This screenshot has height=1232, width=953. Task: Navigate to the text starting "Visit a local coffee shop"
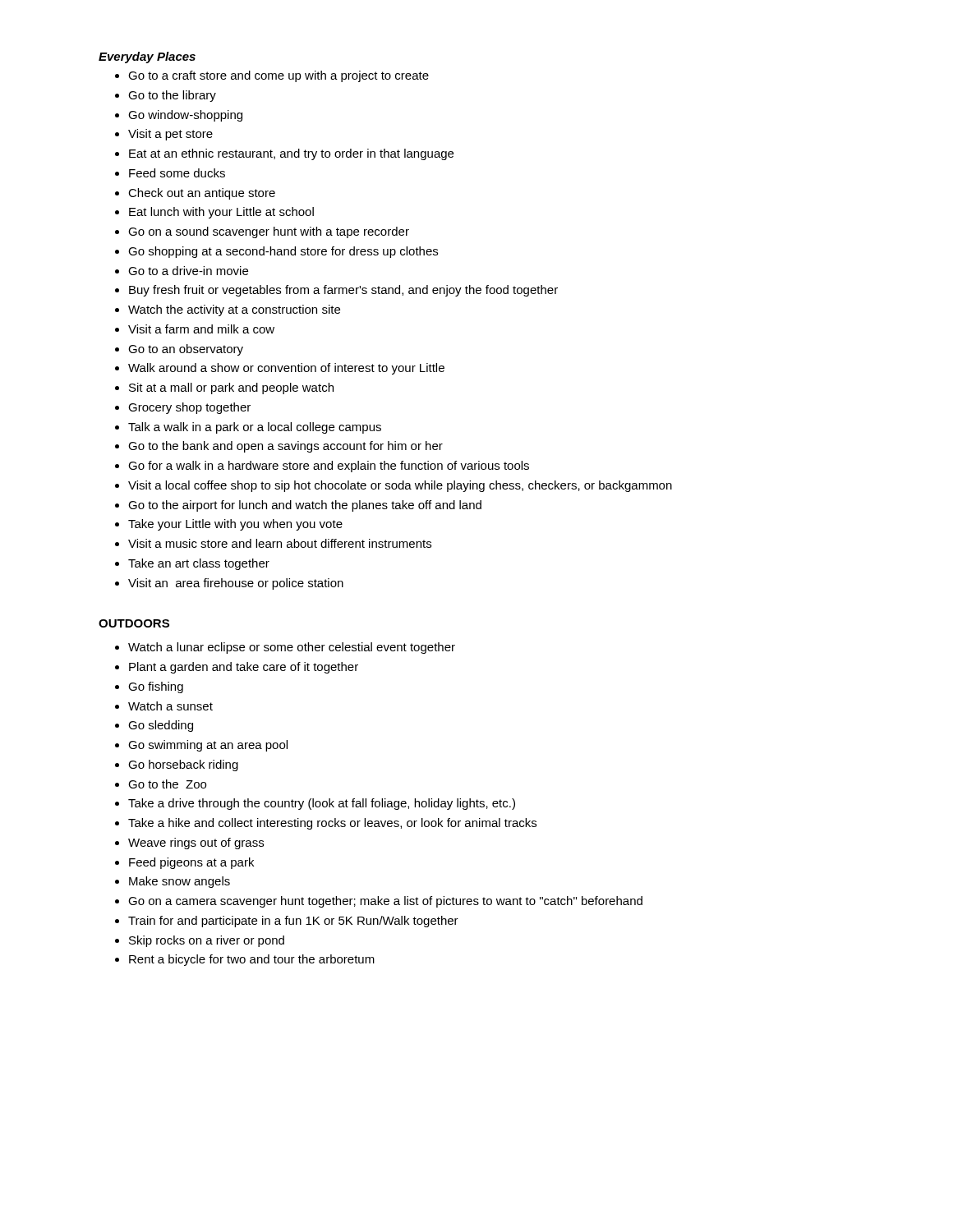coord(491,485)
